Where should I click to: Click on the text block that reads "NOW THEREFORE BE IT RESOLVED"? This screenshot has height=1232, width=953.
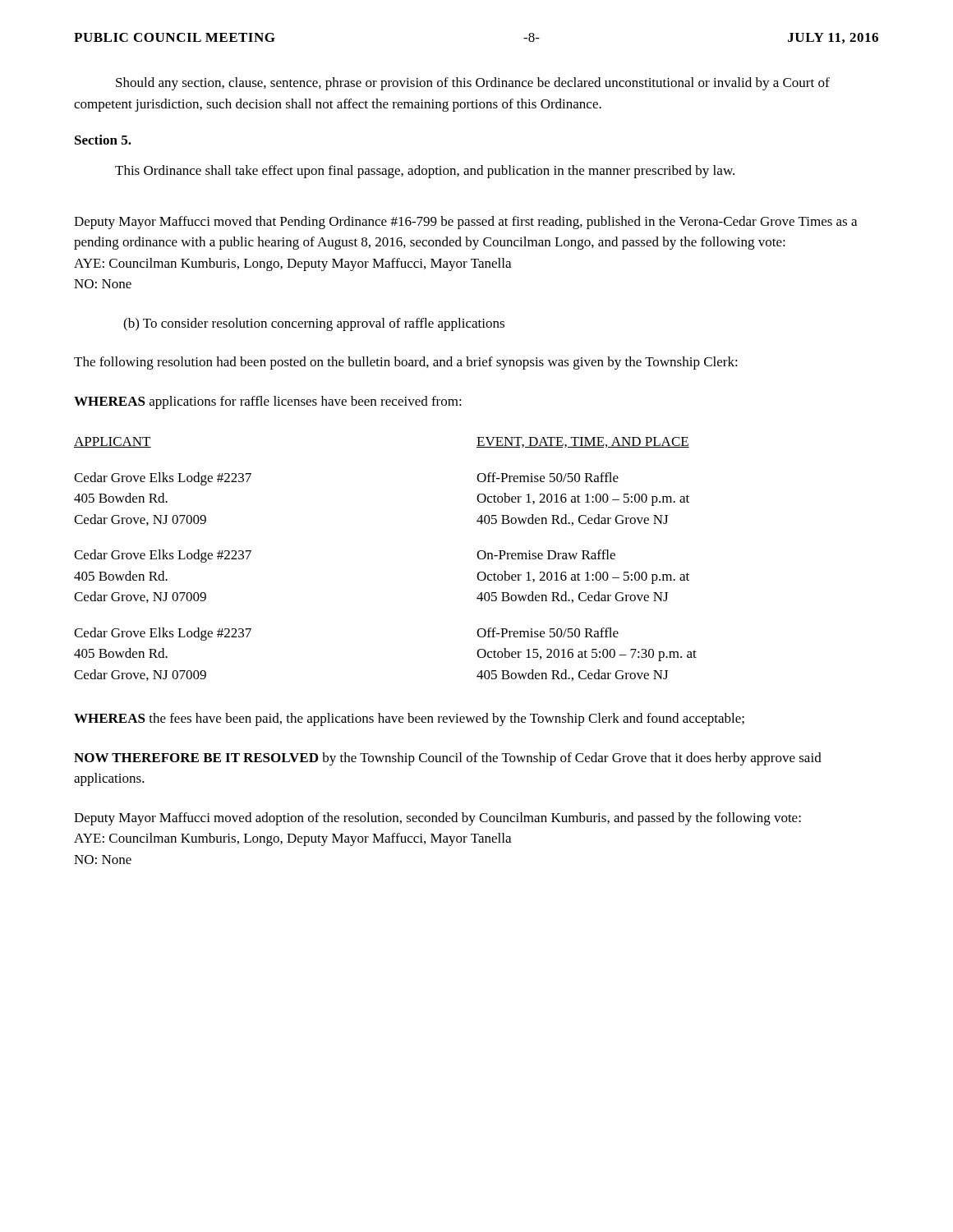pyautogui.click(x=448, y=768)
